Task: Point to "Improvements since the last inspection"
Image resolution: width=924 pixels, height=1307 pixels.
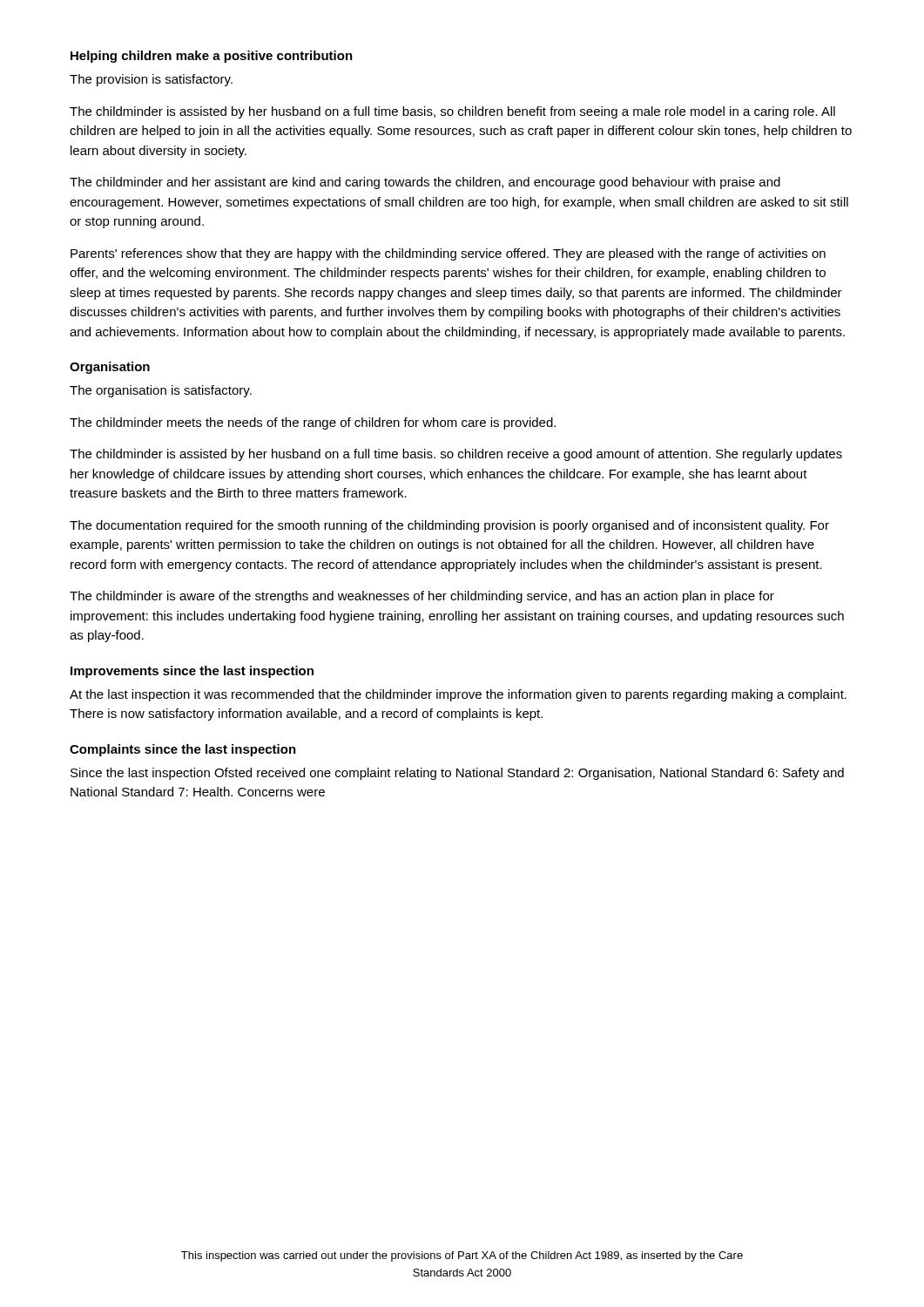Action: (192, 670)
